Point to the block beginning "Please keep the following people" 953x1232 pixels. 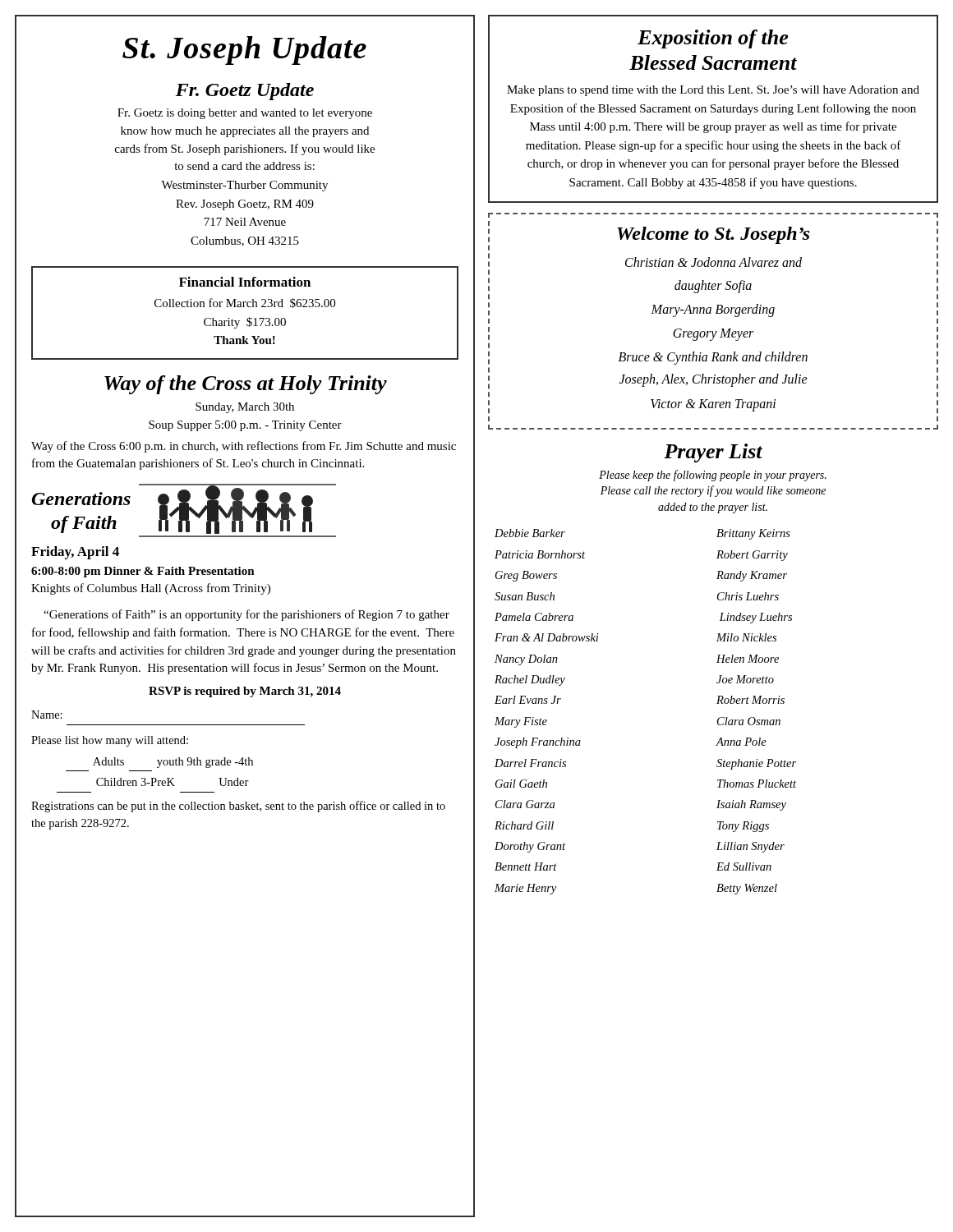[x=713, y=491]
